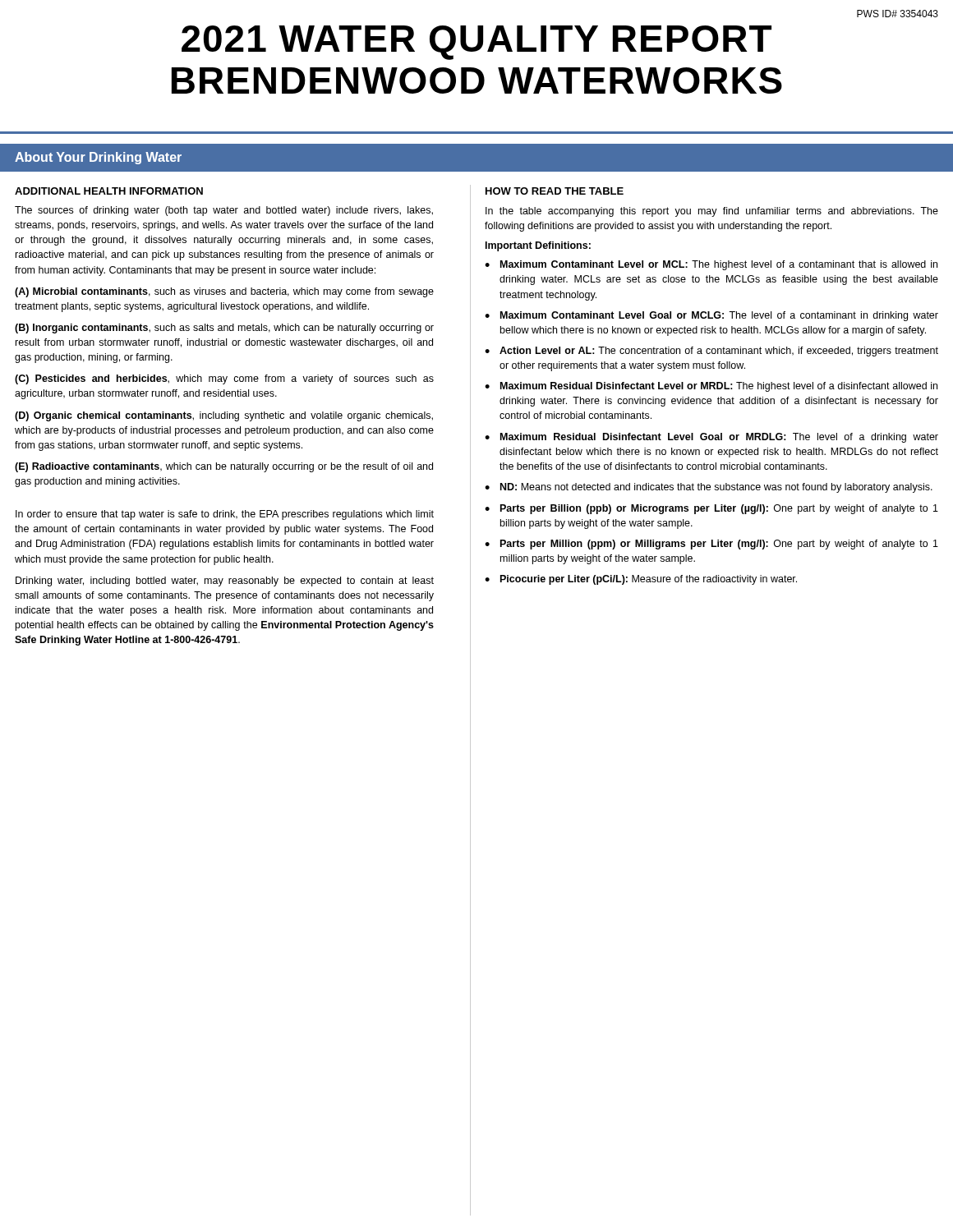Point to the text block starting "(E) Radioactive contaminants, which can be naturally occurring"
Screen dimensions: 1232x953
point(224,474)
